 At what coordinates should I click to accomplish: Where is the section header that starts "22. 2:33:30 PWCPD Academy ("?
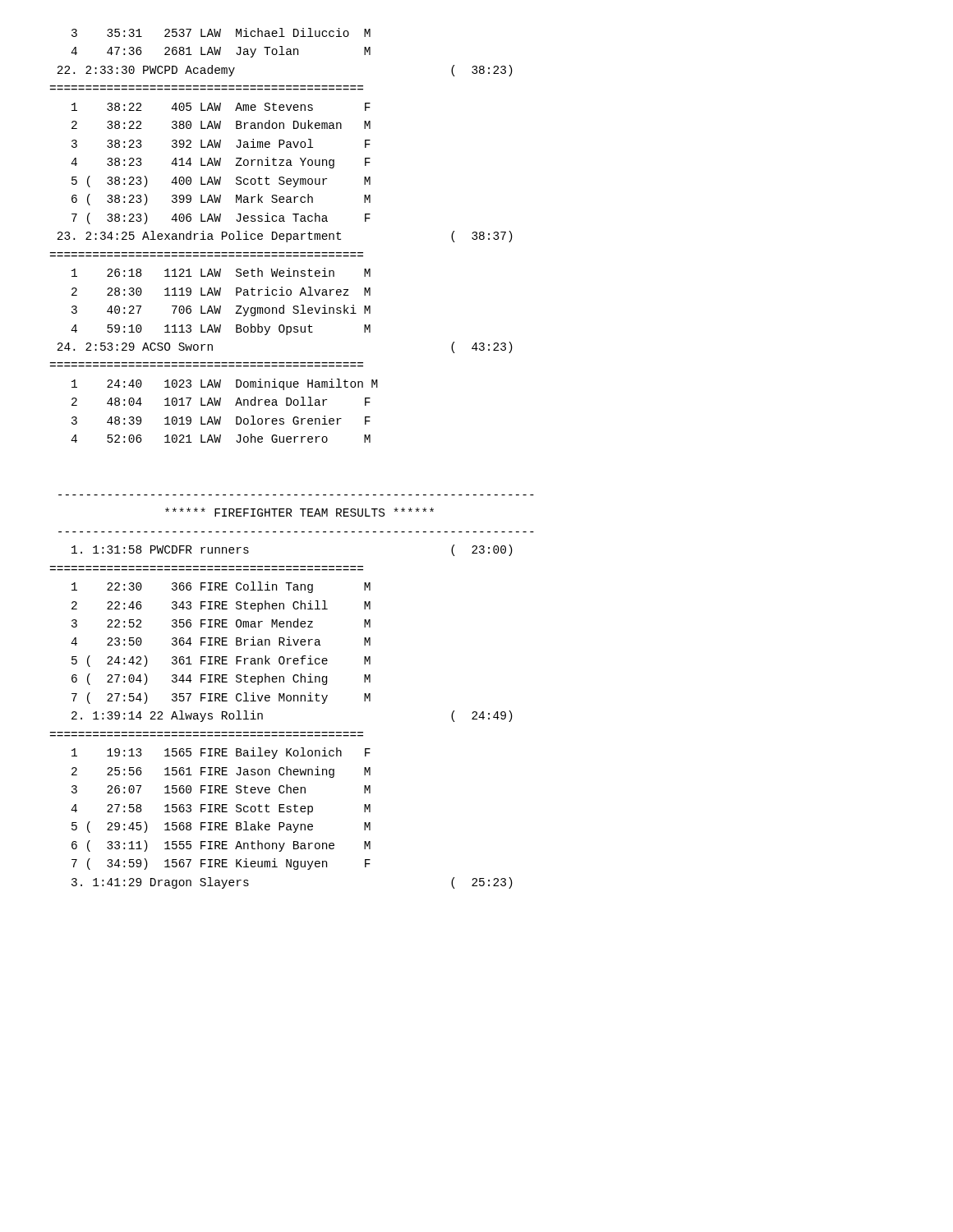[x=476, y=71]
